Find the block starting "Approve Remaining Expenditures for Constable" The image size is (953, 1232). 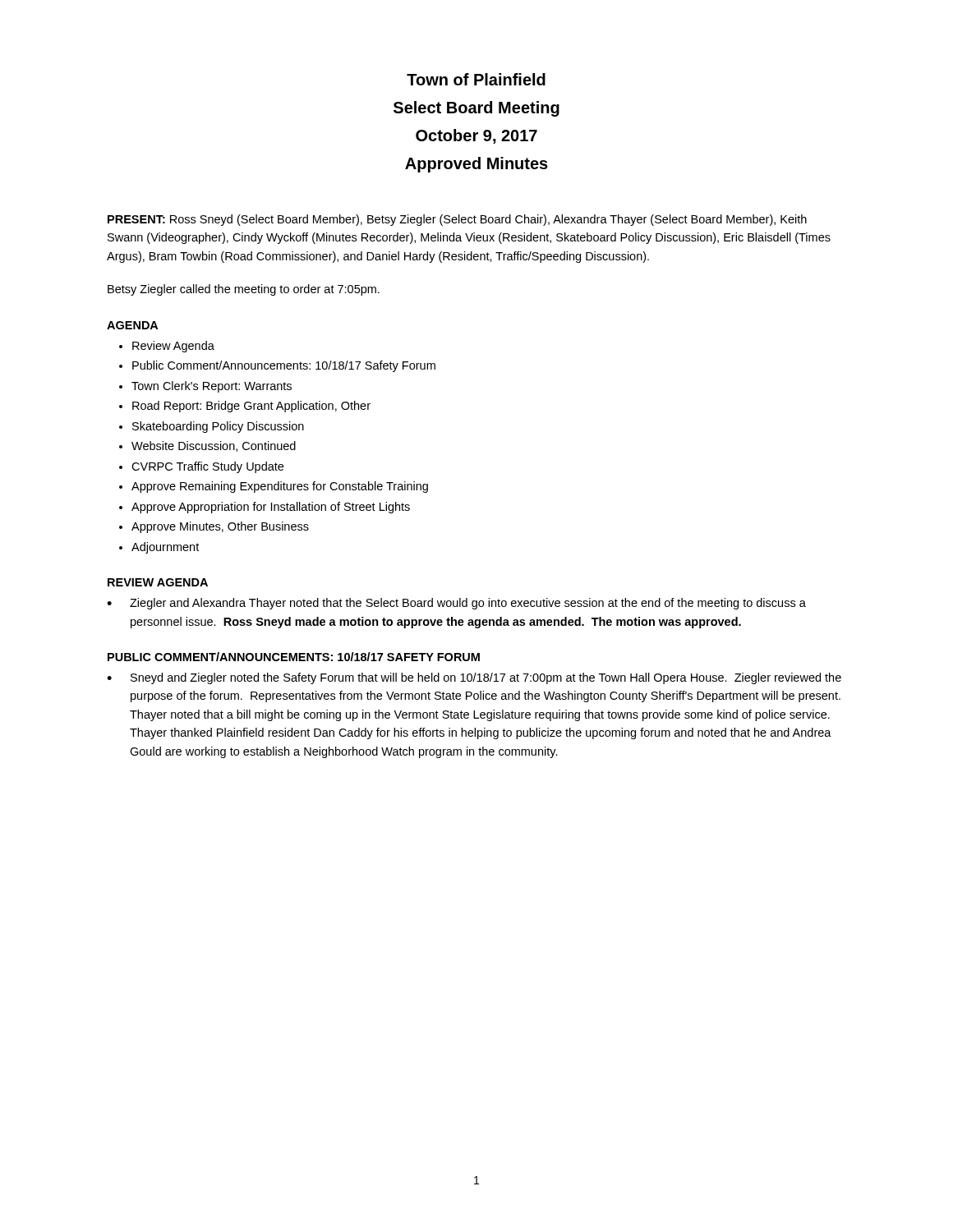(280, 486)
